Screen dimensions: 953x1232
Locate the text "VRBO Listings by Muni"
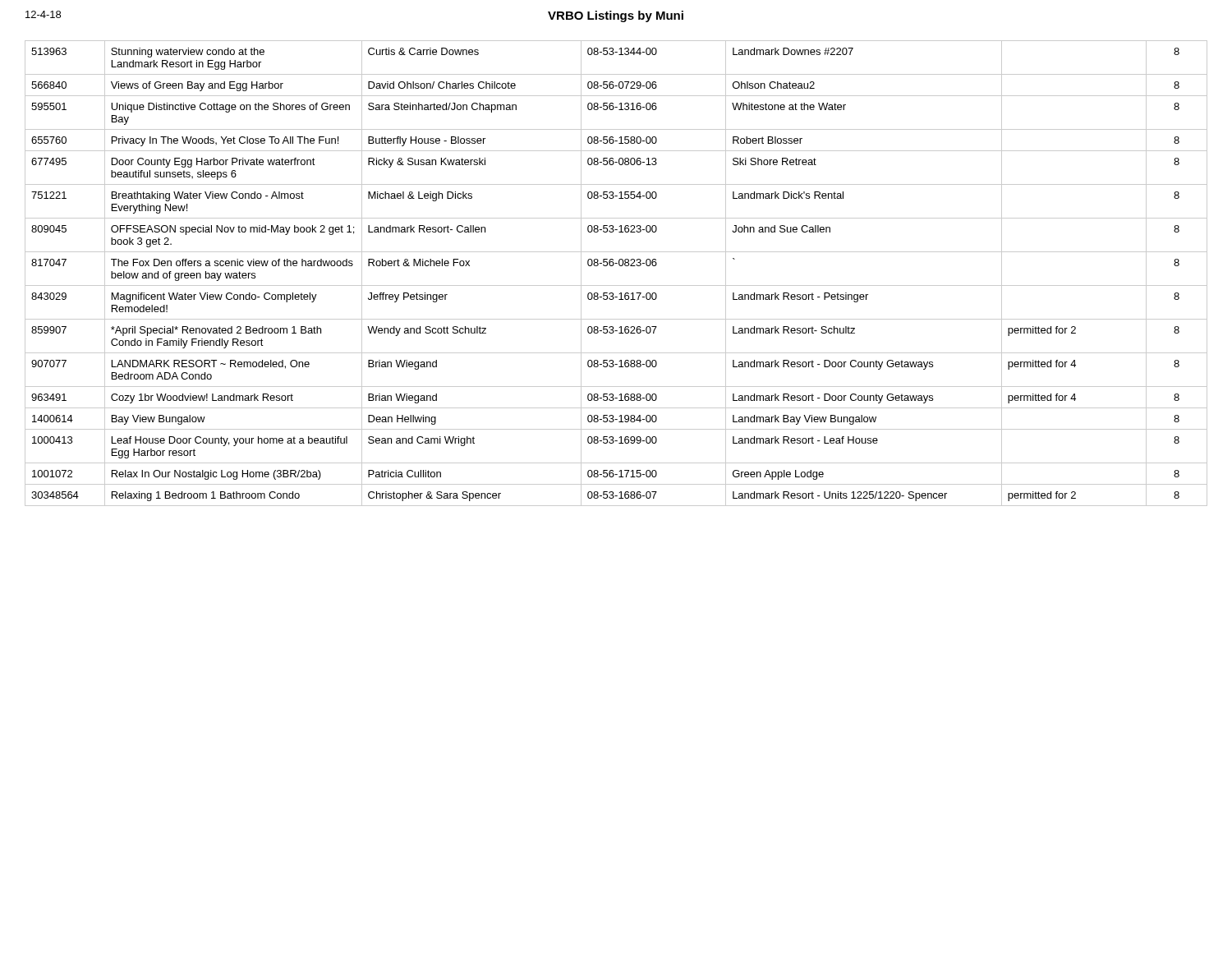pos(616,15)
